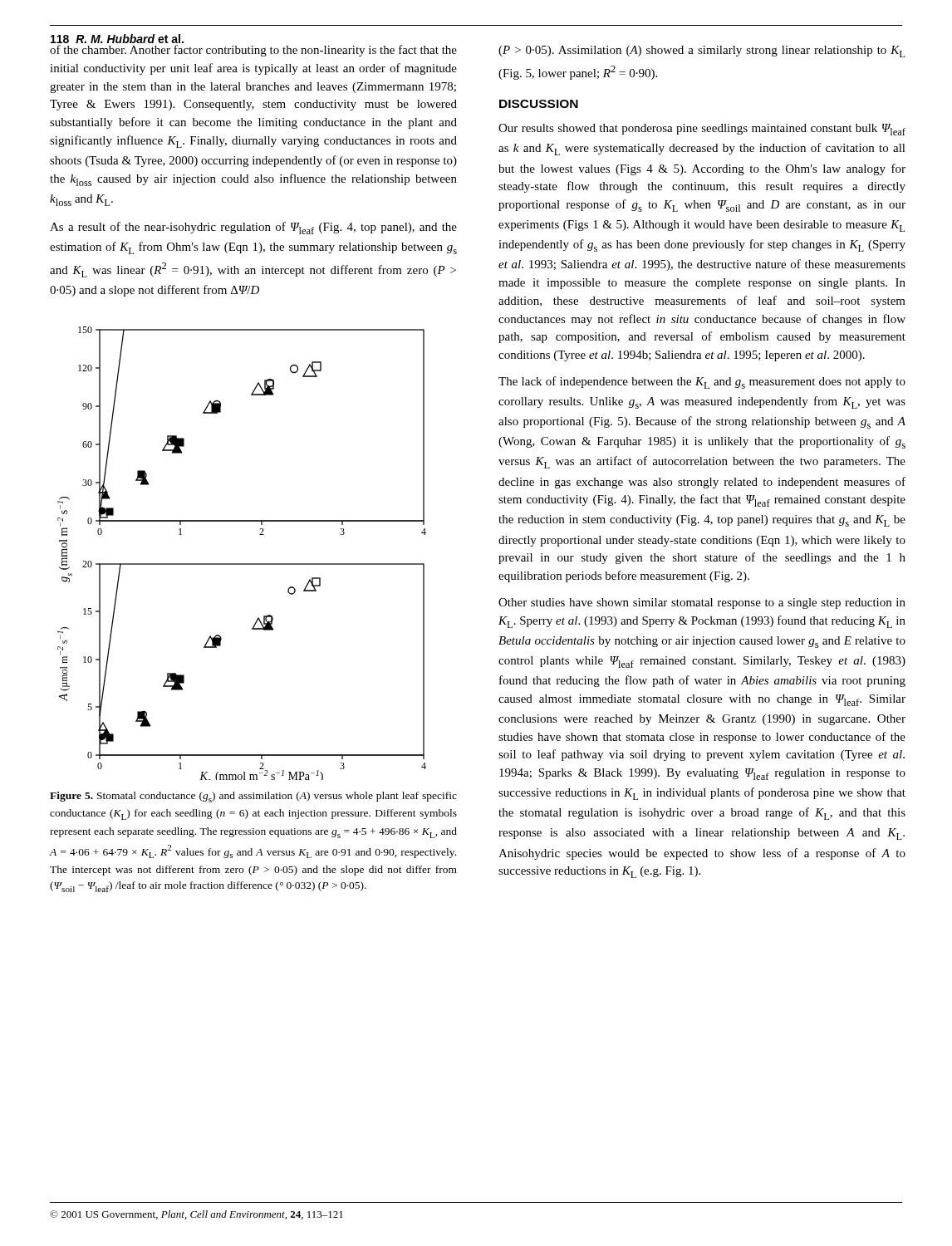The height and width of the screenshot is (1246, 952).
Task: Click on the text block containing "As a result of the near-isohydric regulation"
Action: pyautogui.click(x=253, y=259)
